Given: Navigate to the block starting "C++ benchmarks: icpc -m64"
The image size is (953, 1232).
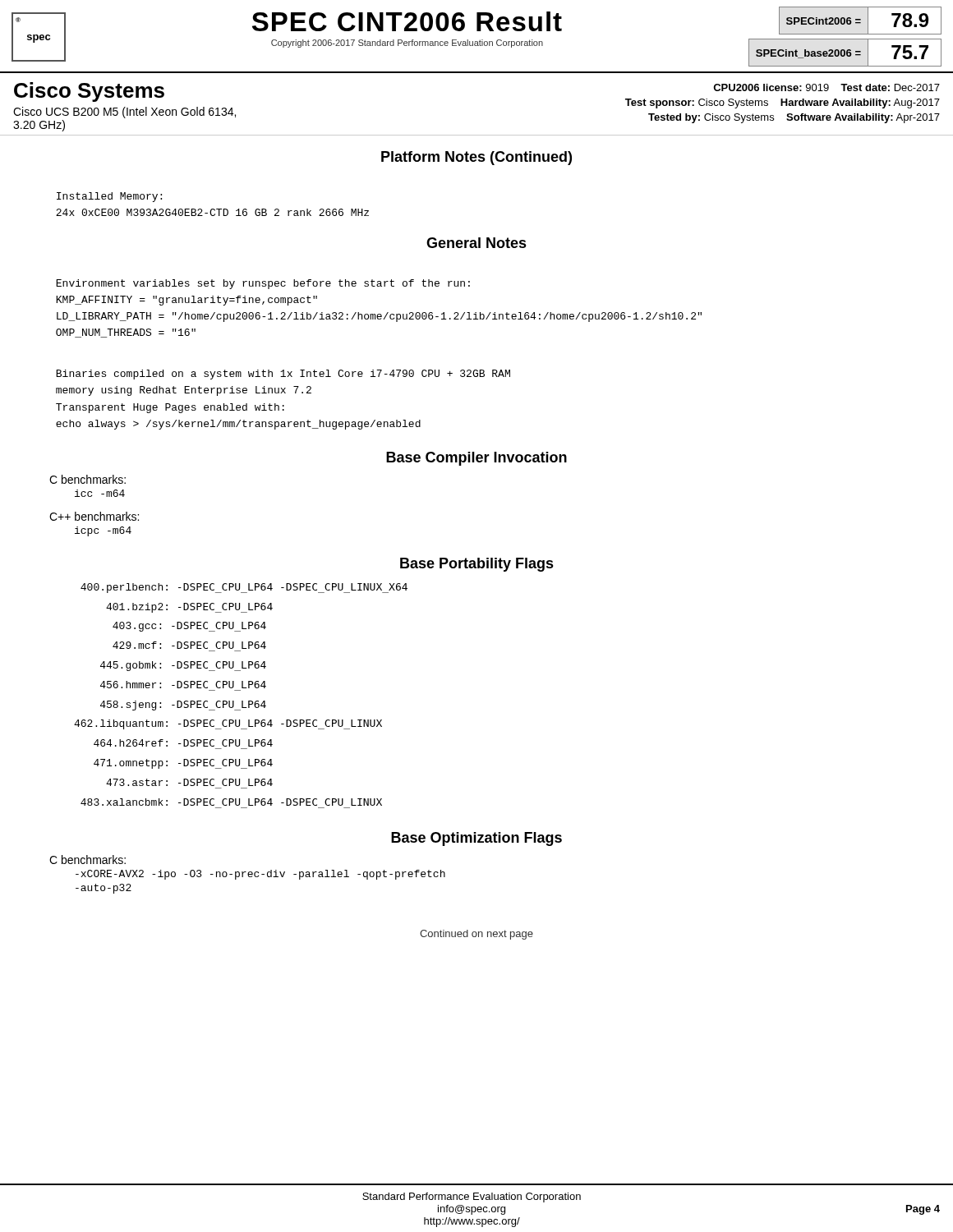Looking at the screenshot, I should point(95,523).
